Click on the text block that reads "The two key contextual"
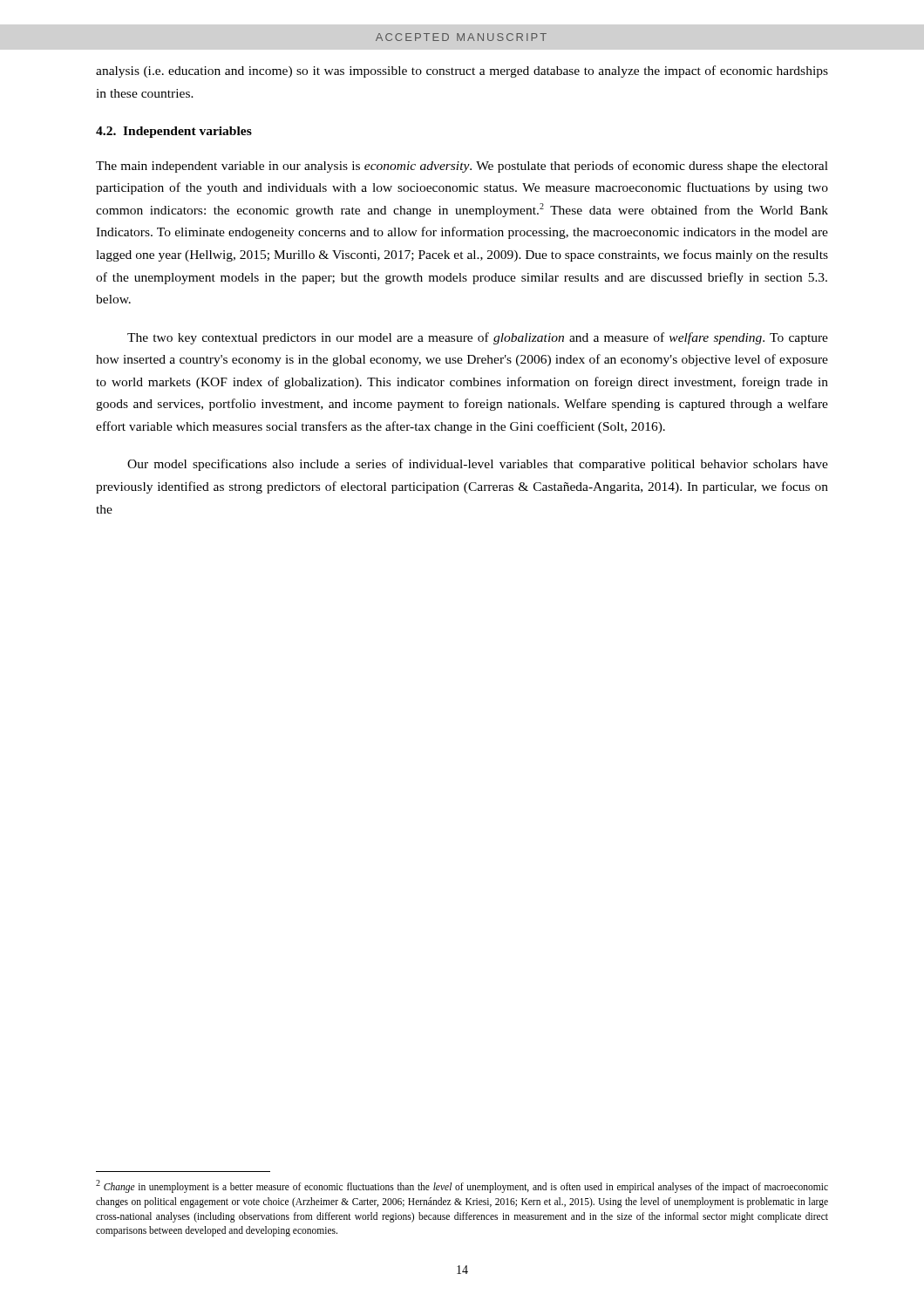924x1308 pixels. [x=462, y=382]
